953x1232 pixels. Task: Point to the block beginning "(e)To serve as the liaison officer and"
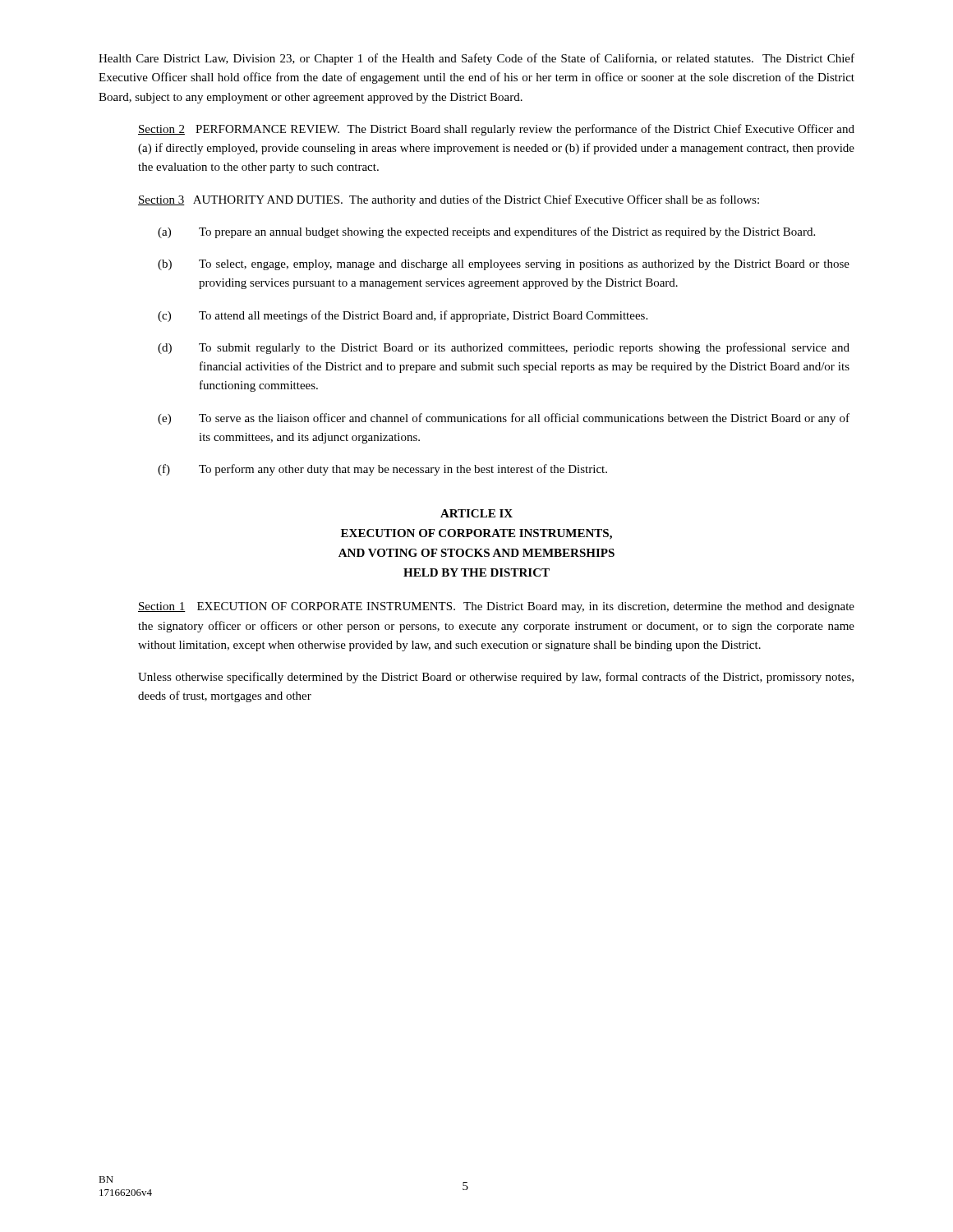[504, 428]
